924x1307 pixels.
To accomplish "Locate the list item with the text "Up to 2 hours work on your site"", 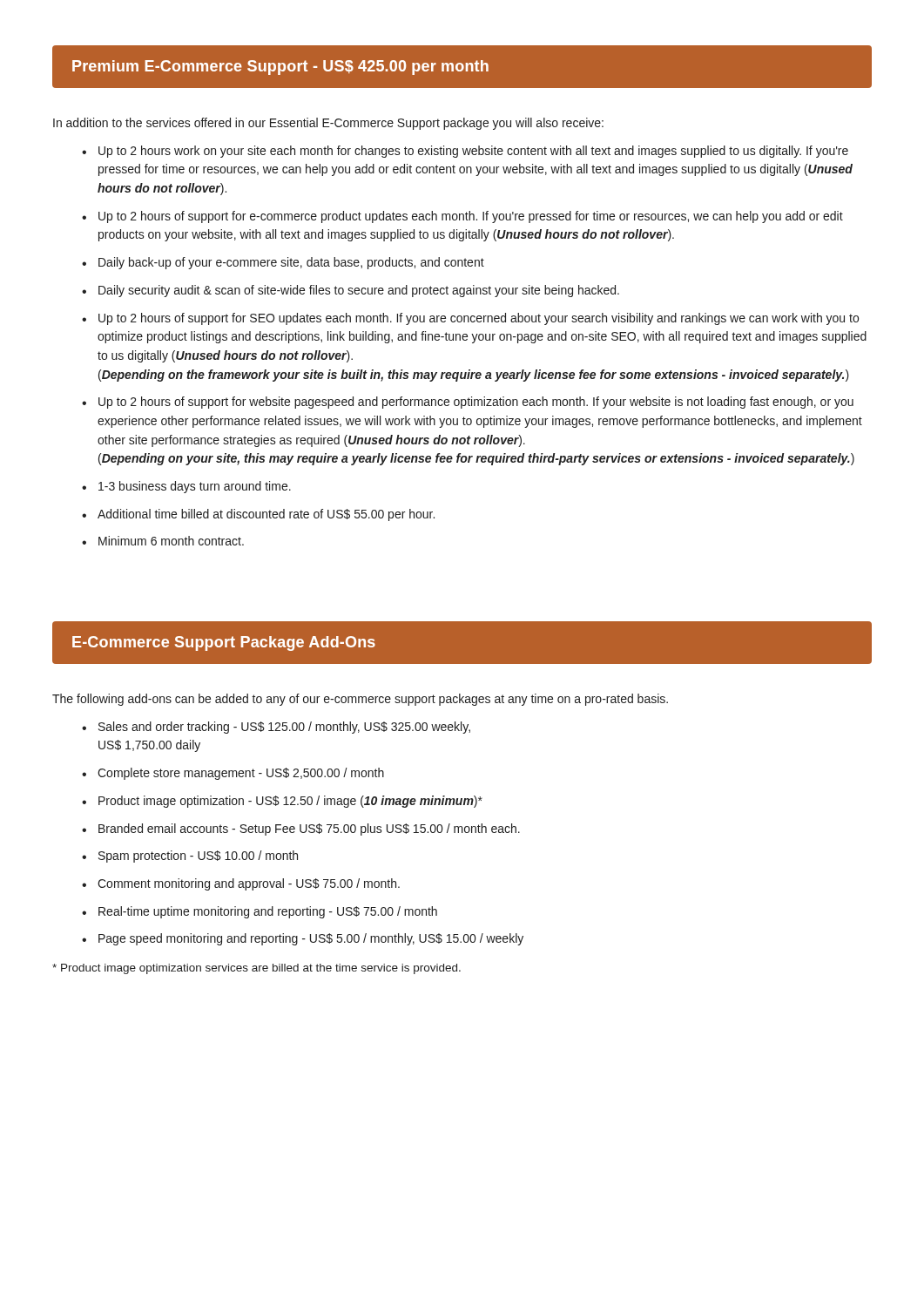I will (485, 170).
